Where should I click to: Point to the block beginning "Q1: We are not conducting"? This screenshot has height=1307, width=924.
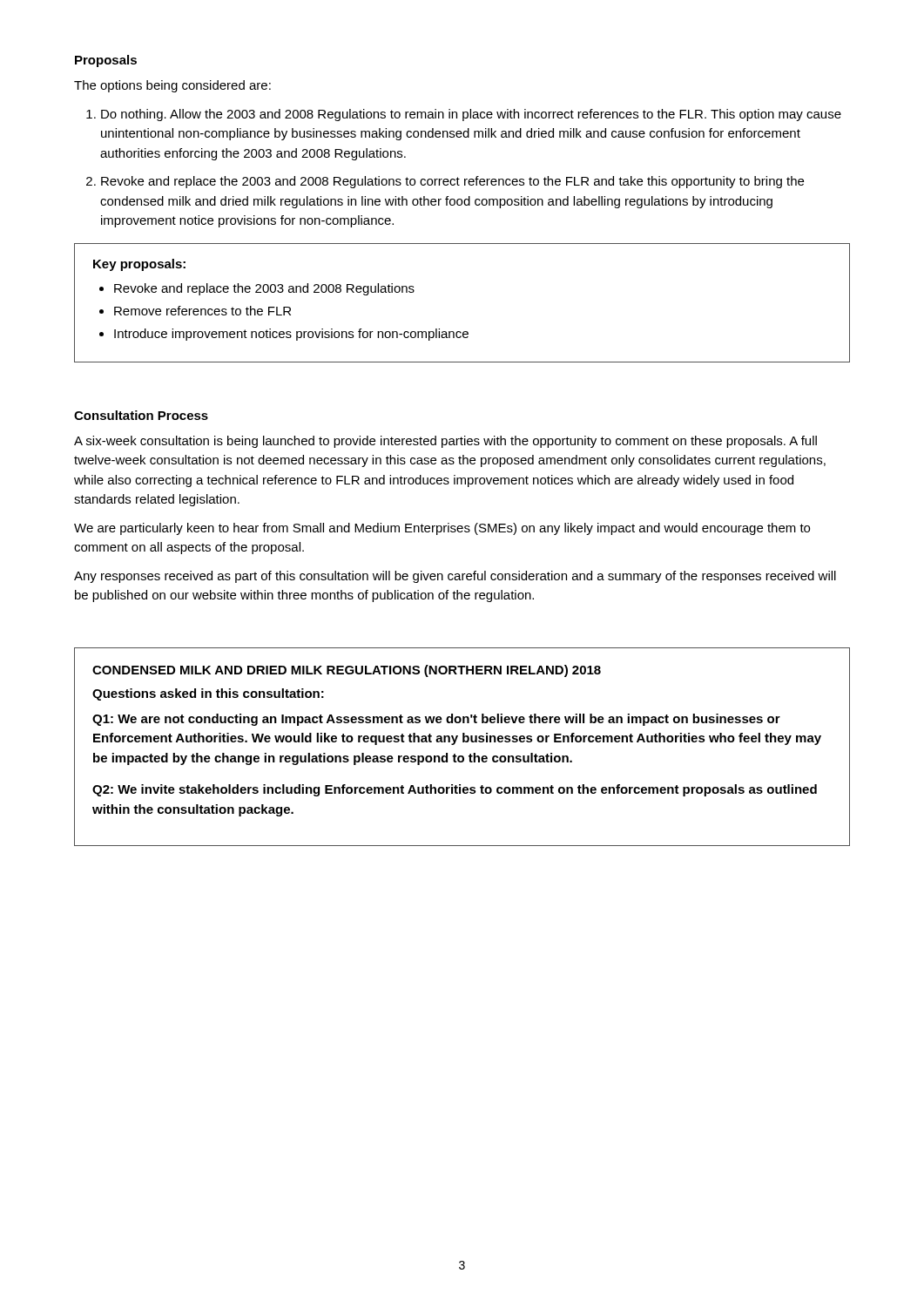point(457,738)
